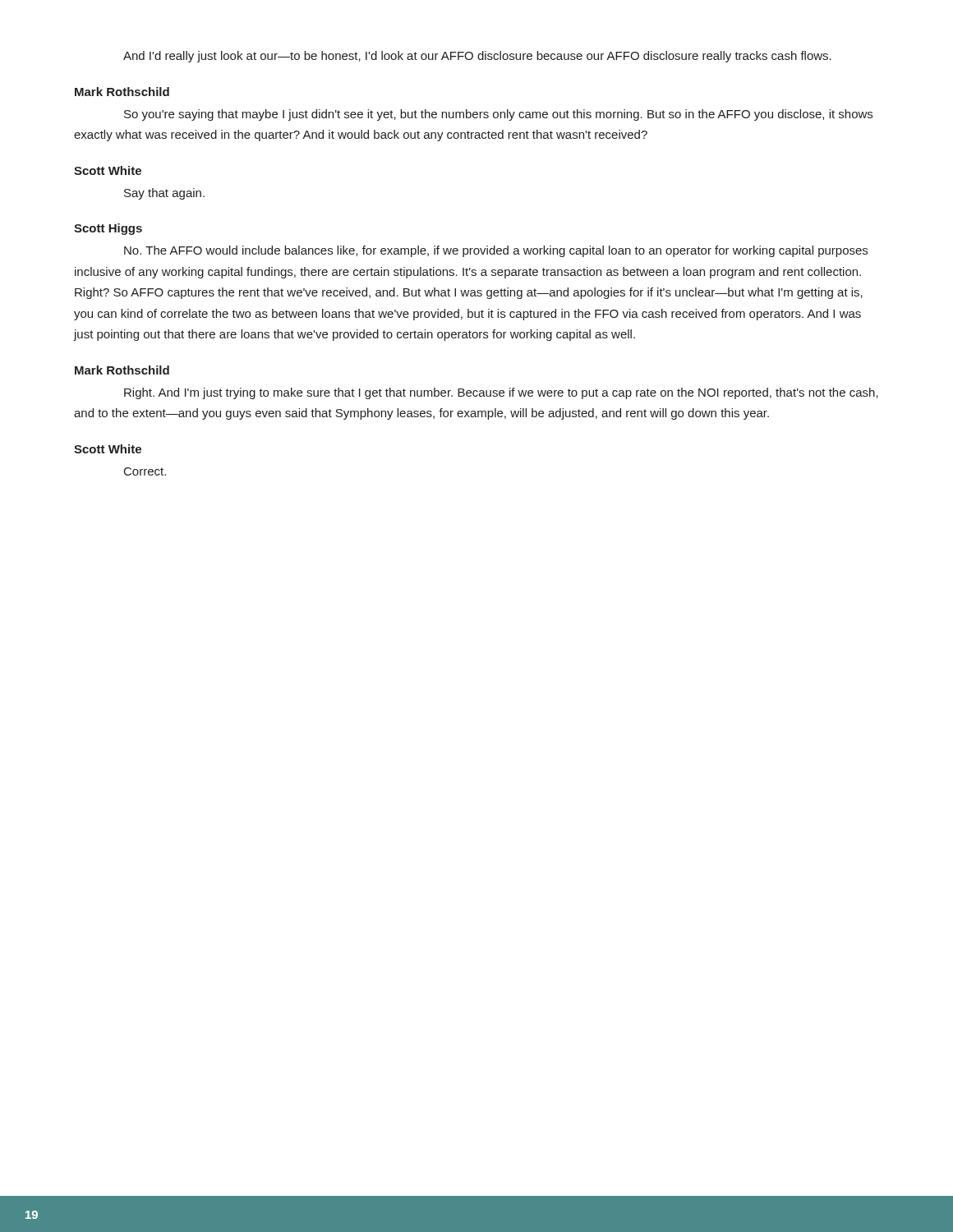The width and height of the screenshot is (953, 1232).
Task: Select the section header that reads "Scott Higgs"
Action: point(108,228)
